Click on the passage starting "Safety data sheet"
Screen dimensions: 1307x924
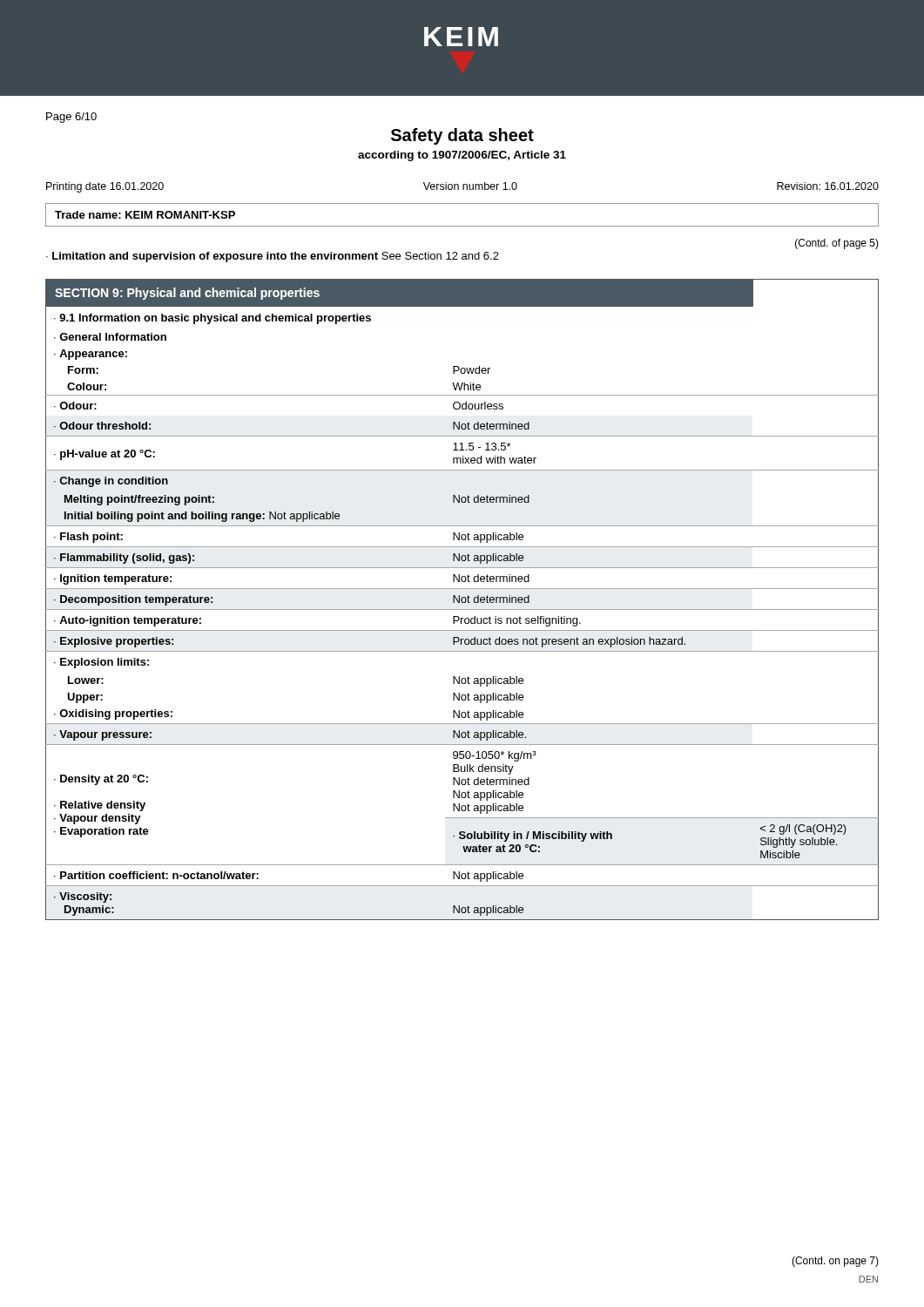[462, 135]
